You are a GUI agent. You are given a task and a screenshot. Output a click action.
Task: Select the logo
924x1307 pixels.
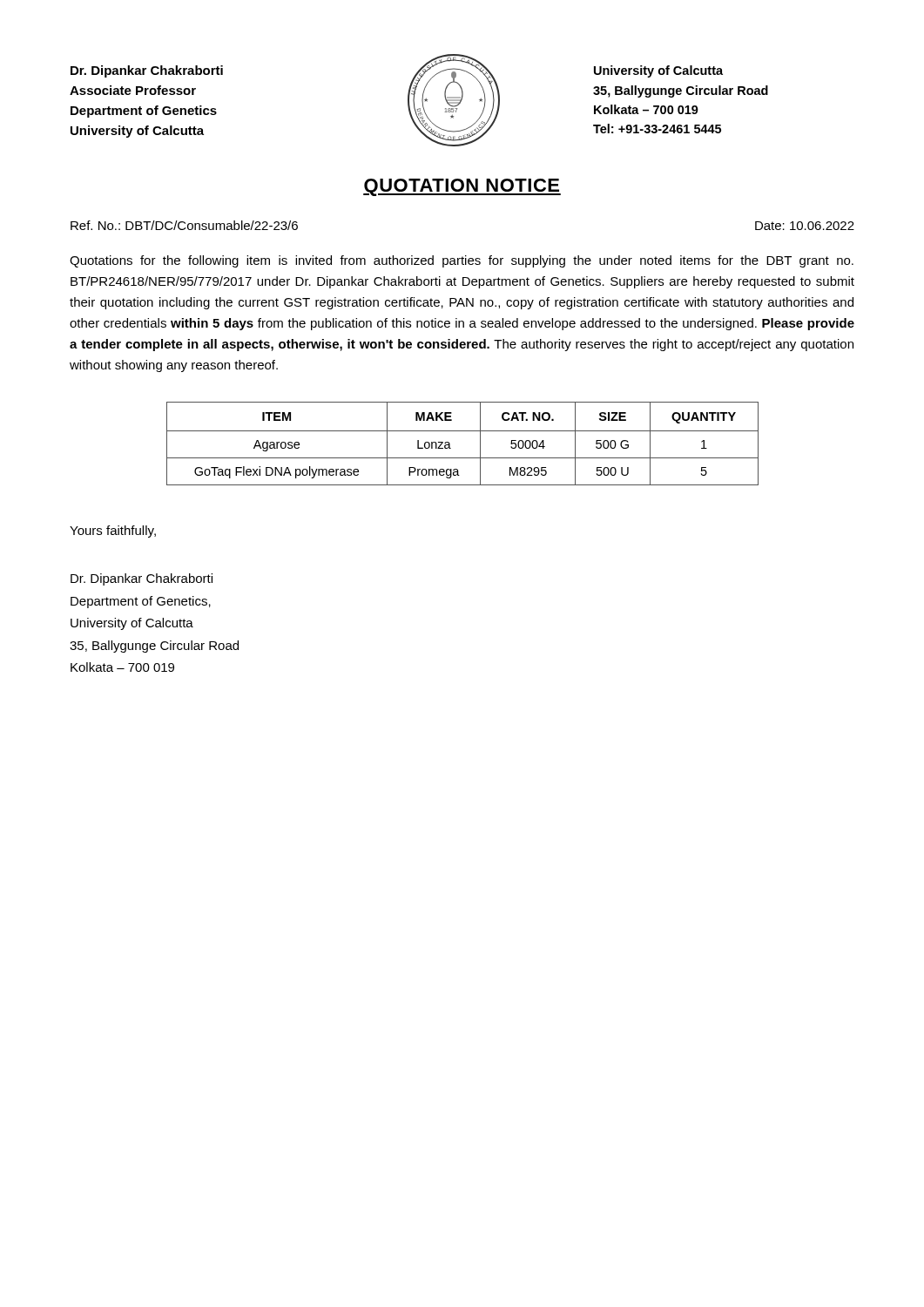click(453, 100)
